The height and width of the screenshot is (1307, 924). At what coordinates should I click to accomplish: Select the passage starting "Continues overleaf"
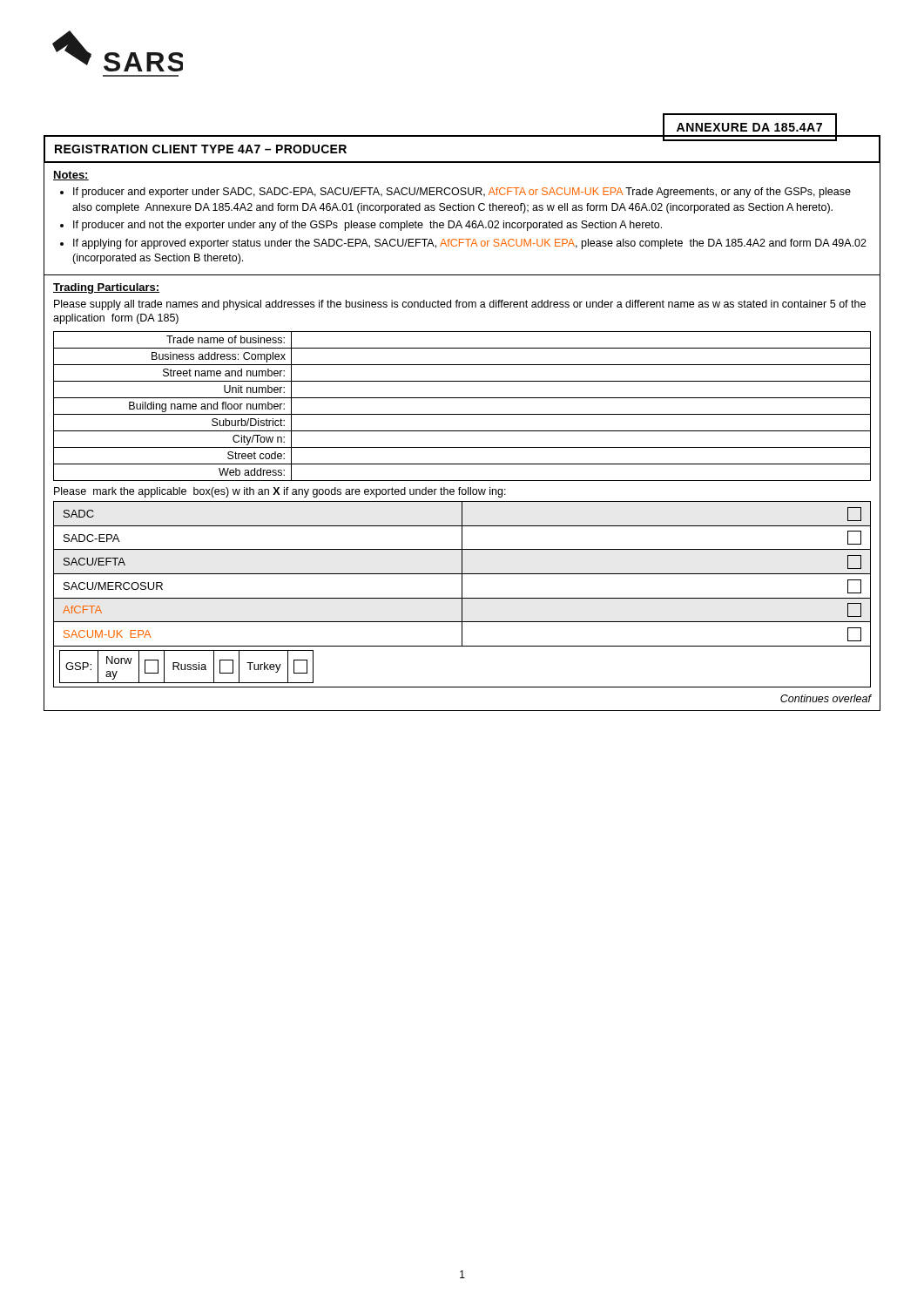826,699
